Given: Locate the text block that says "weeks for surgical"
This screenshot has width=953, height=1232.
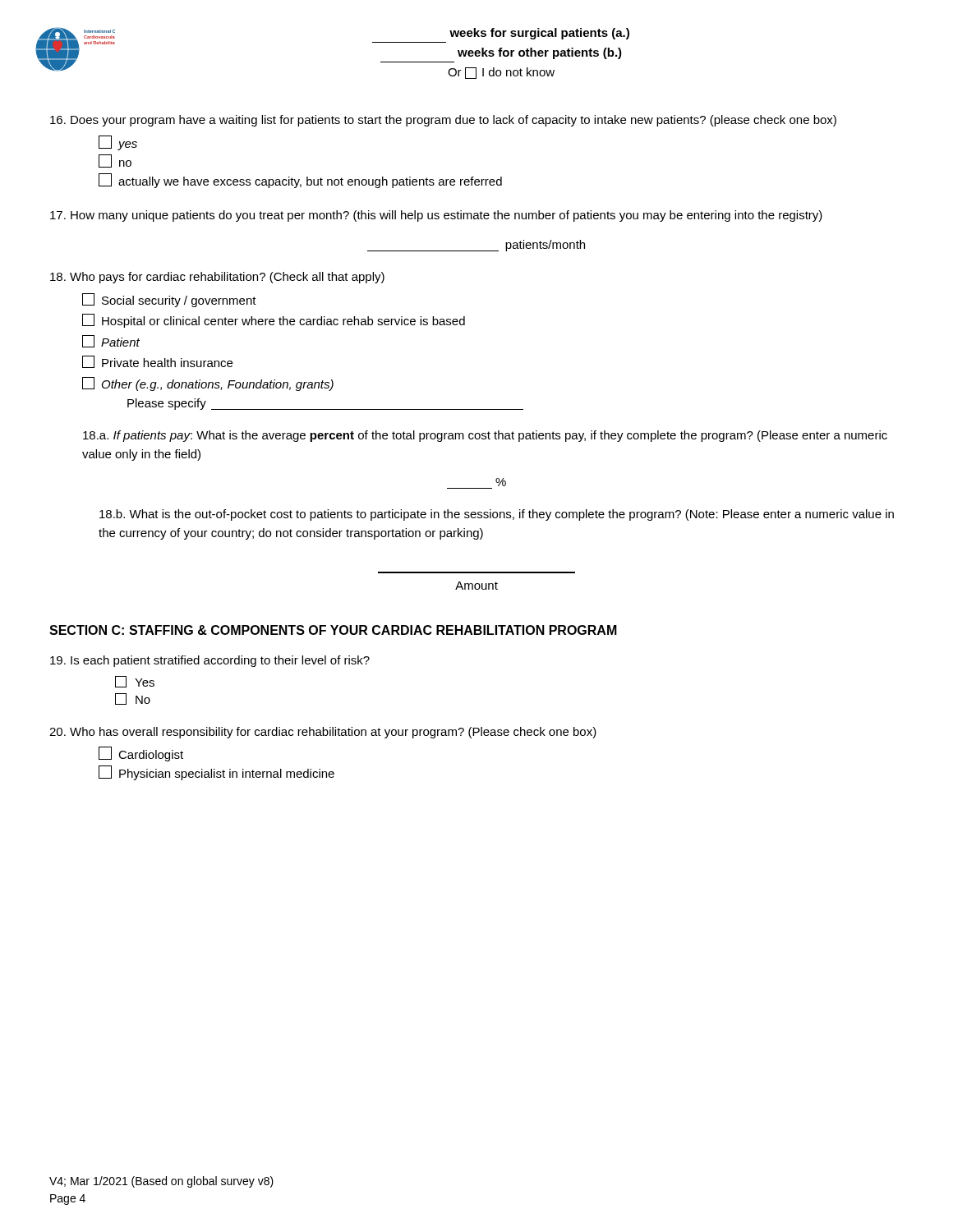Looking at the screenshot, I should pos(501,53).
